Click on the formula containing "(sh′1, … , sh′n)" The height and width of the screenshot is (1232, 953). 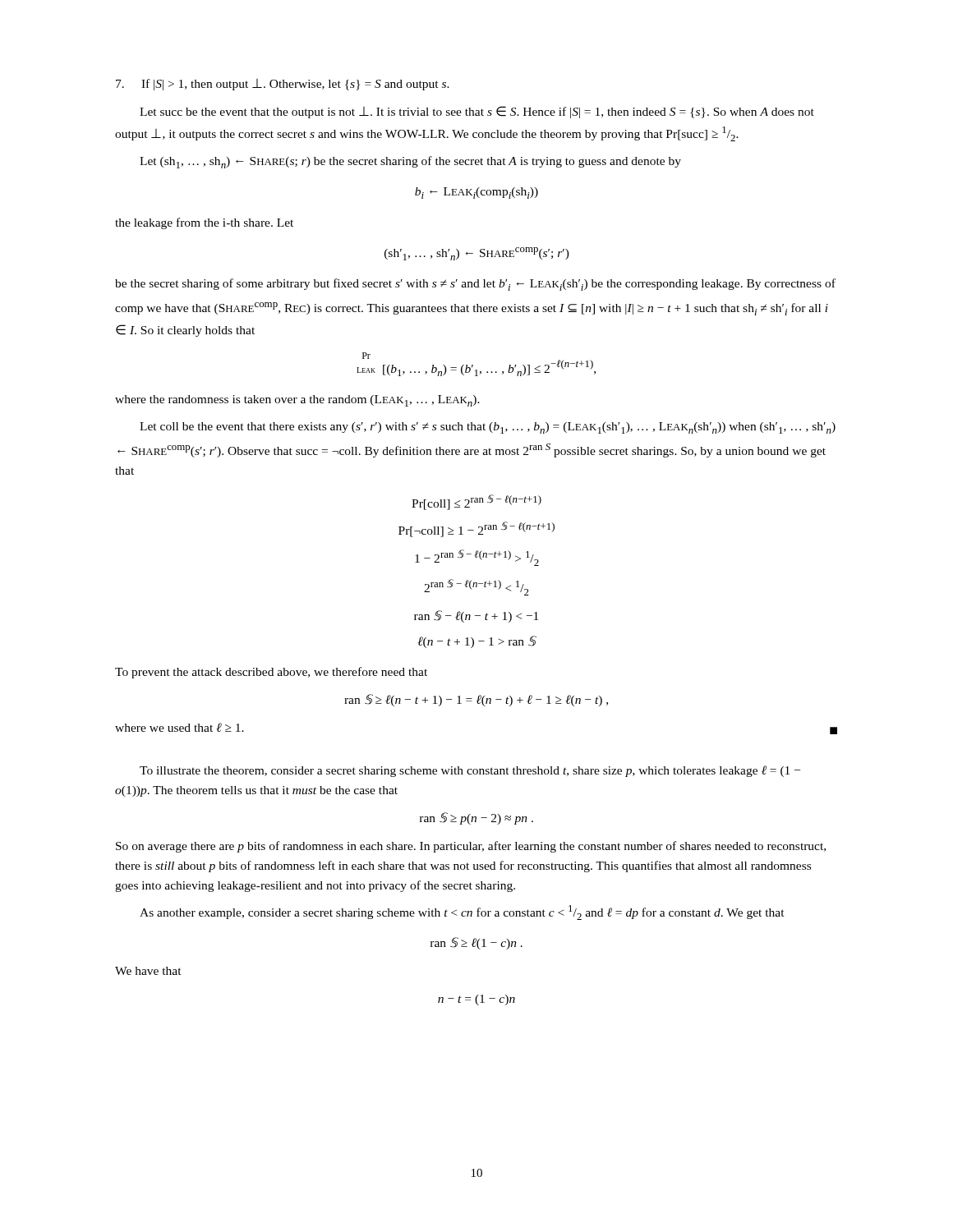tap(476, 252)
